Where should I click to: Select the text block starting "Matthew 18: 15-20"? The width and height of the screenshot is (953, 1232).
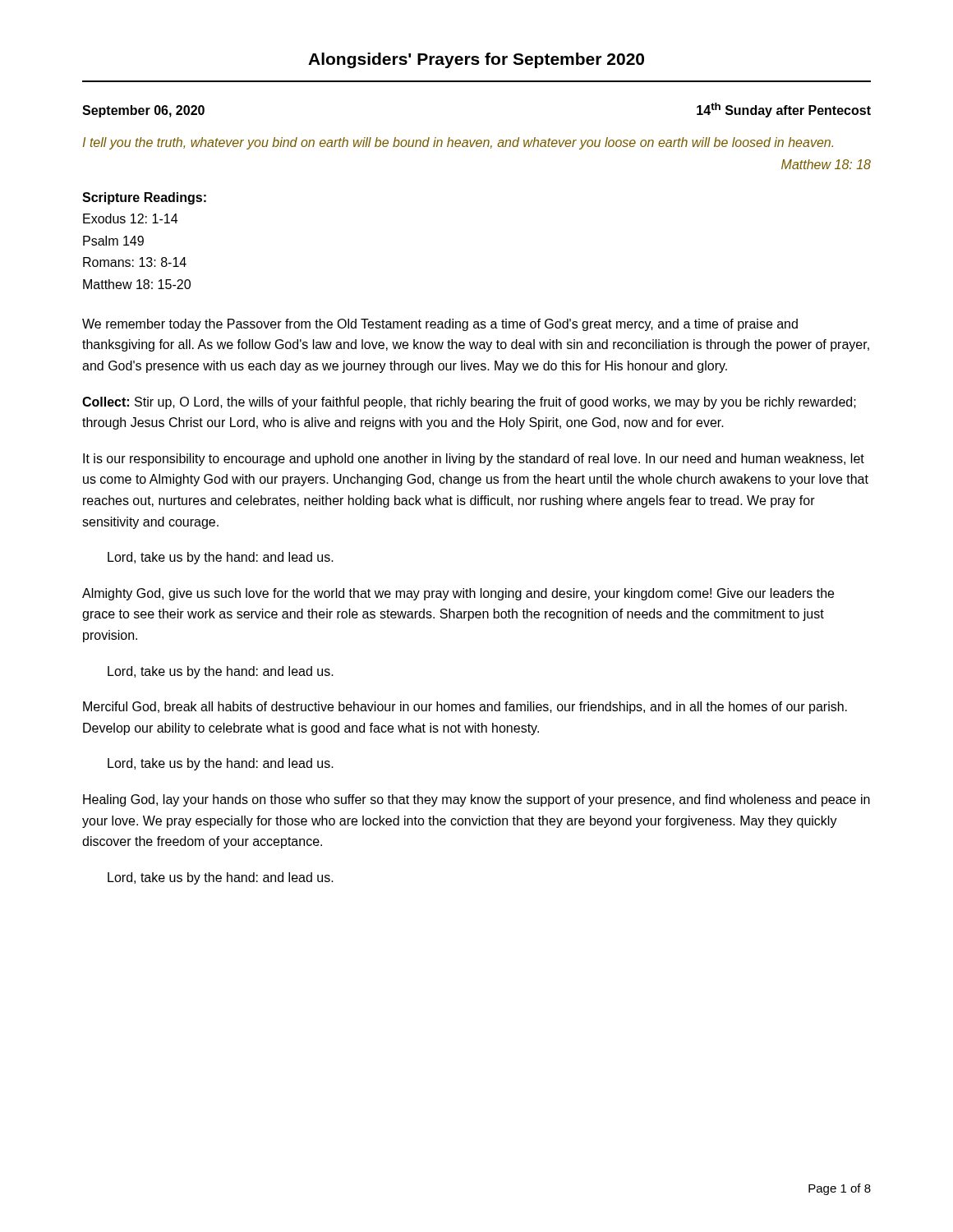(x=137, y=284)
